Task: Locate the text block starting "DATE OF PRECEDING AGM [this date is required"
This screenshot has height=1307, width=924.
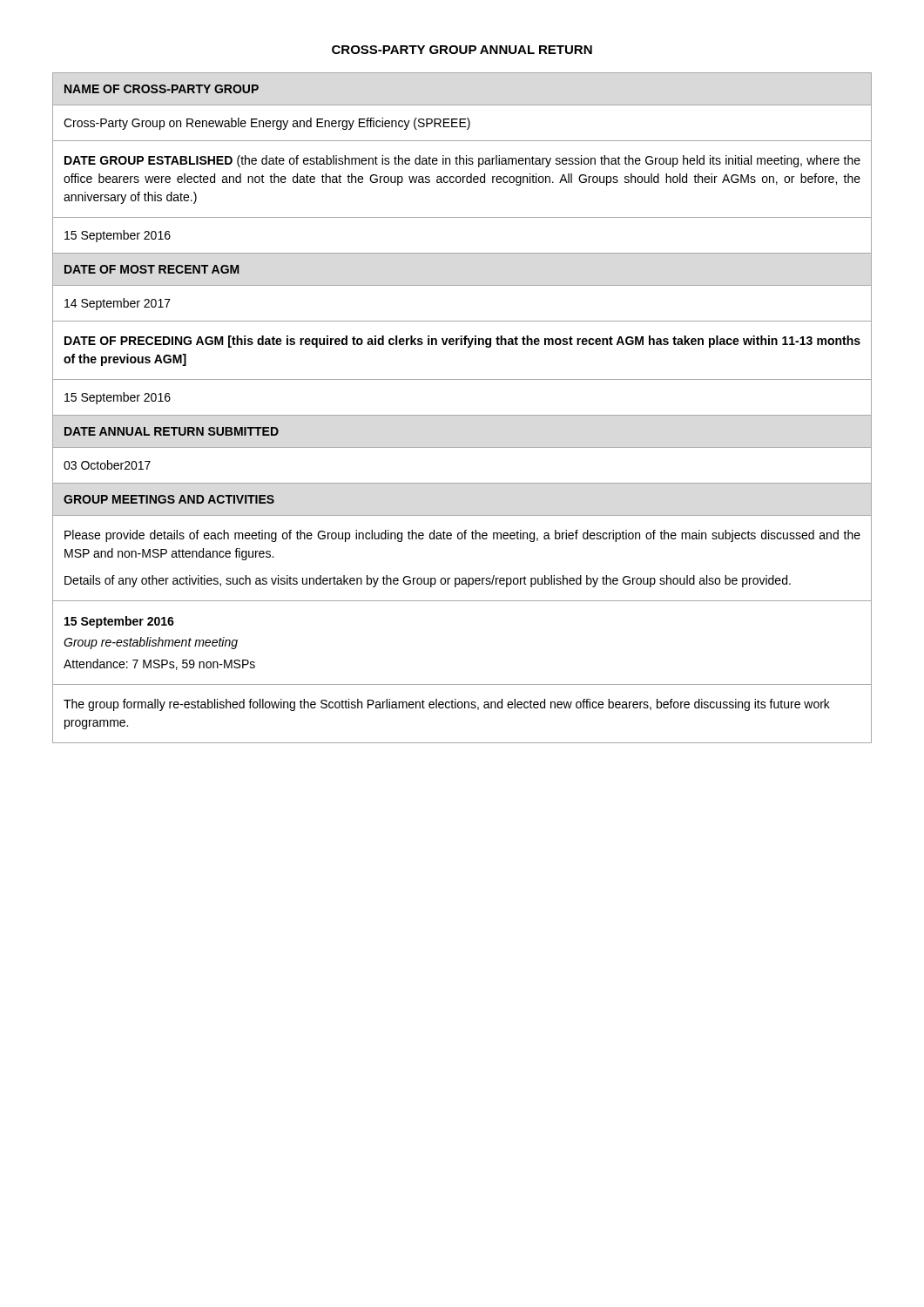Action: pyautogui.click(x=462, y=350)
